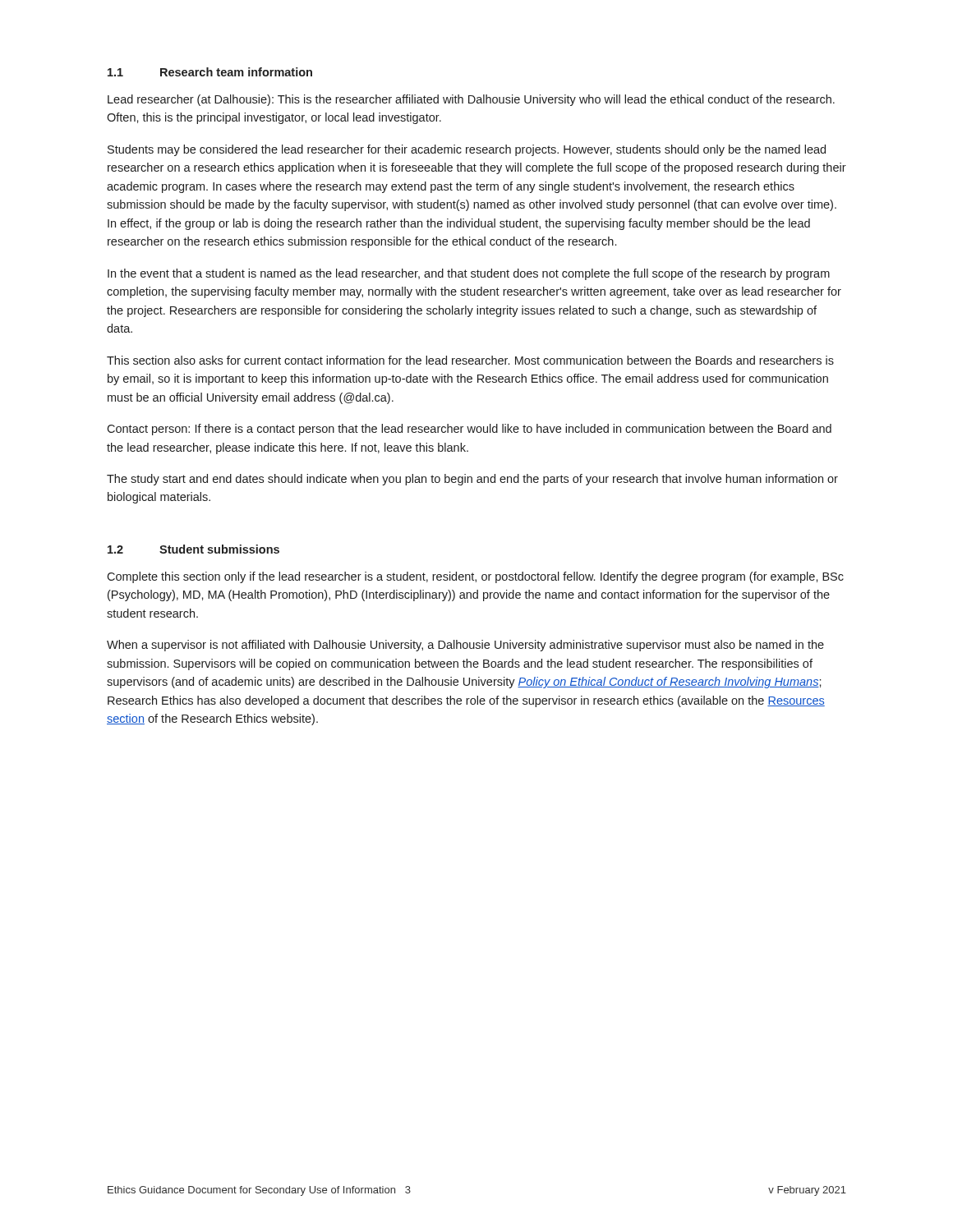The height and width of the screenshot is (1232, 953).
Task: Locate the block of text that opens with "The study start and end dates should"
Action: click(x=472, y=488)
